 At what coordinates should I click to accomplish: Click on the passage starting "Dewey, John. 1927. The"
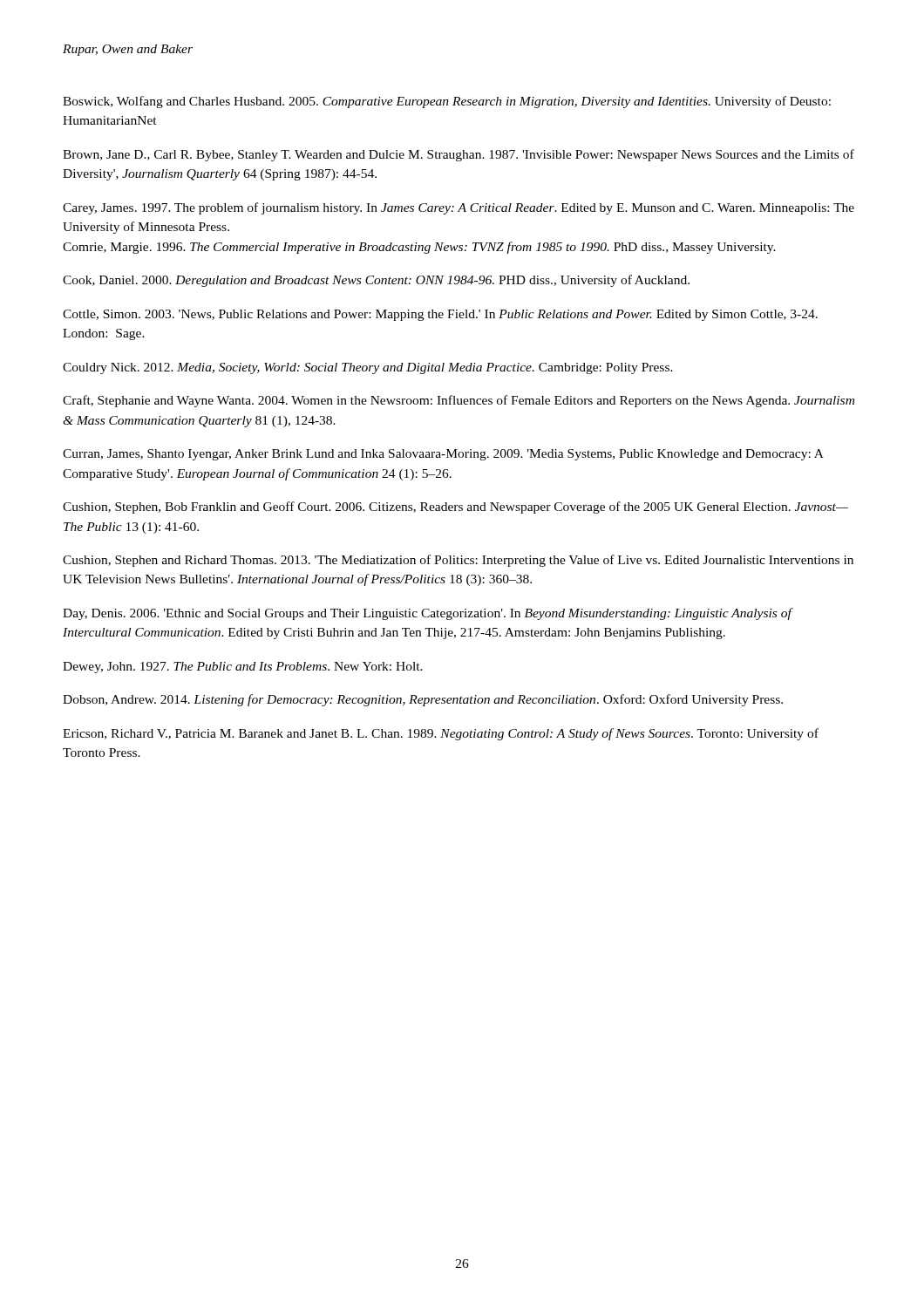coord(243,666)
